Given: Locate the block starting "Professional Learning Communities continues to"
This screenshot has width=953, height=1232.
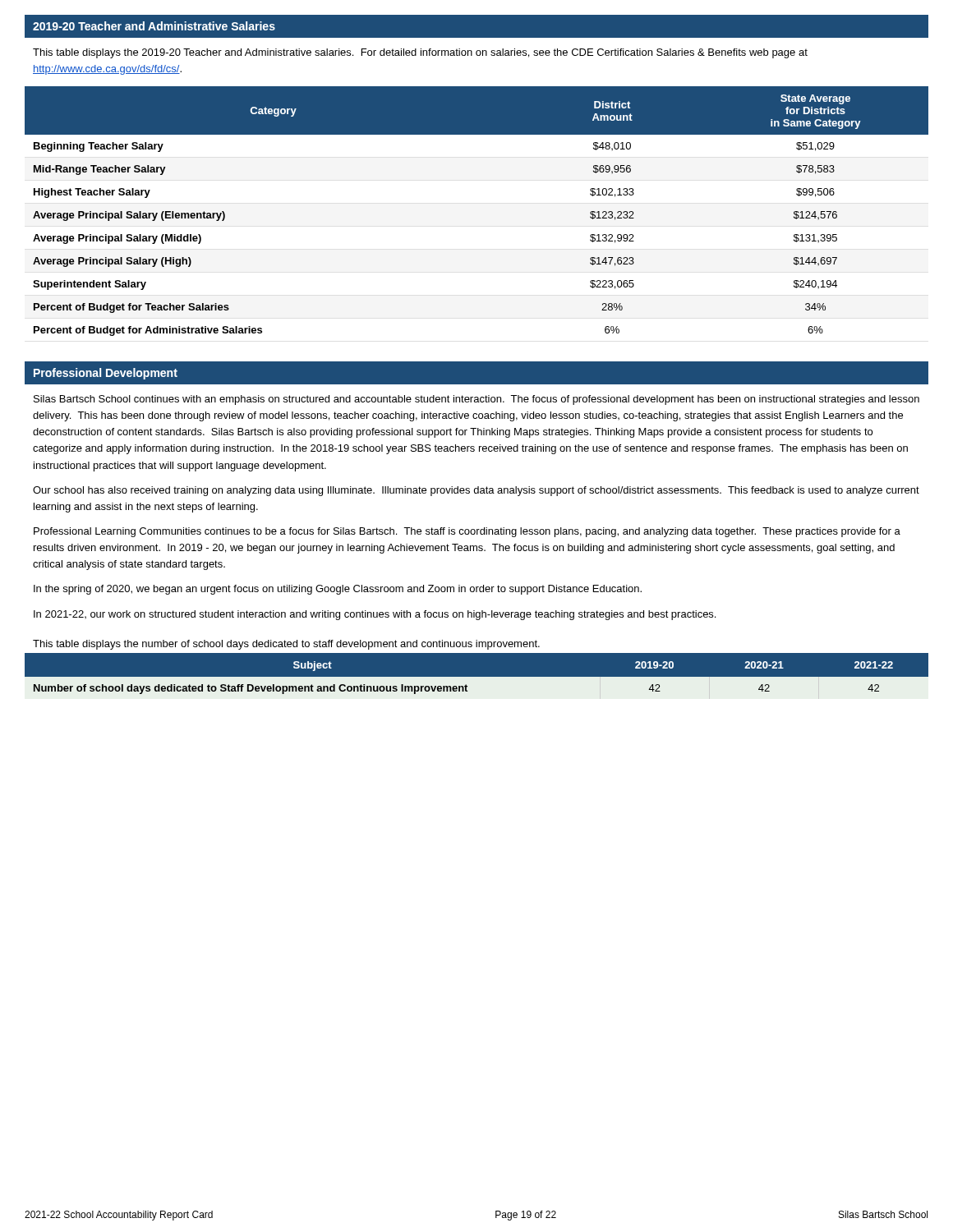Looking at the screenshot, I should pos(476,548).
